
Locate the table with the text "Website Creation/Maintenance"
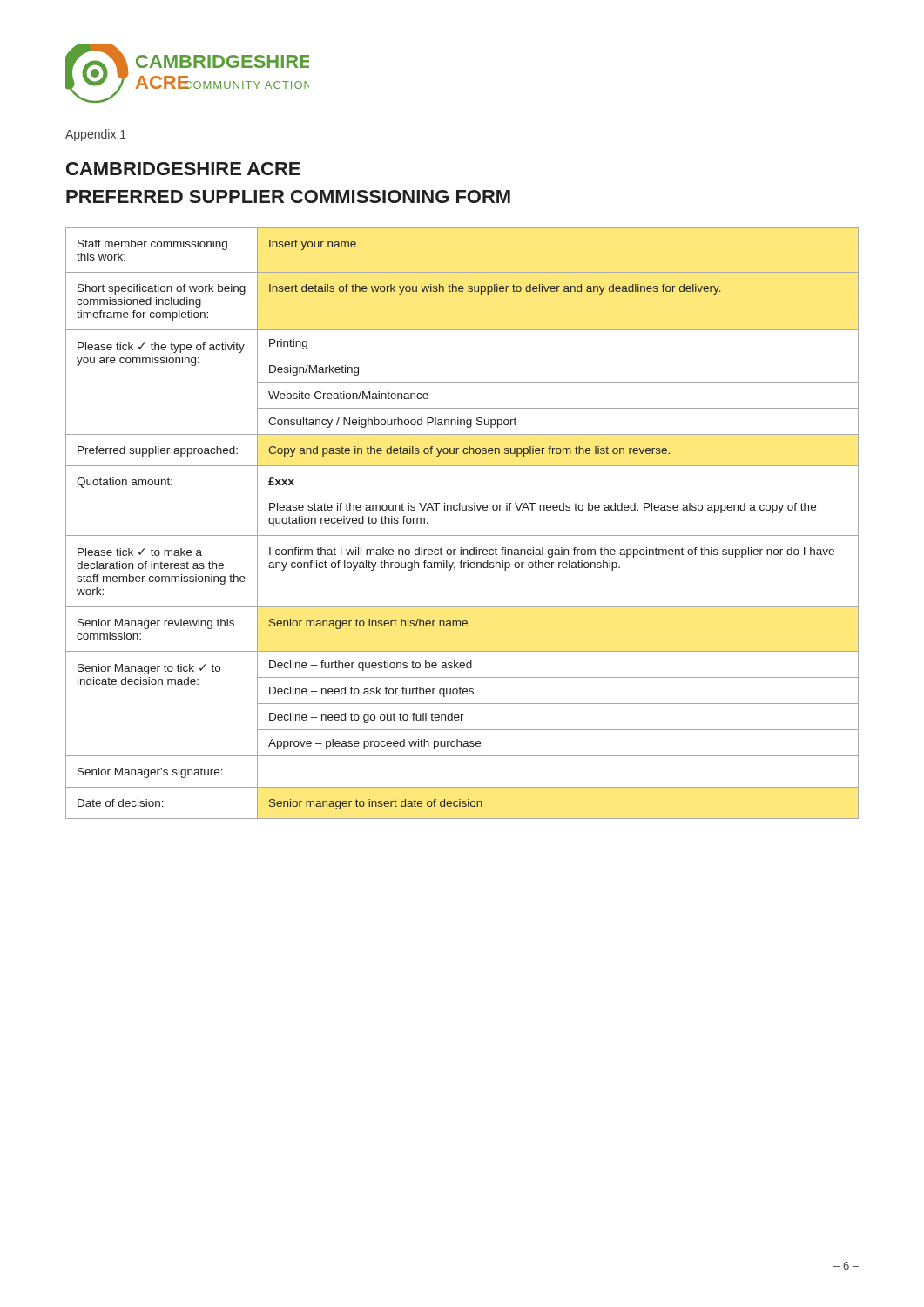point(462,523)
